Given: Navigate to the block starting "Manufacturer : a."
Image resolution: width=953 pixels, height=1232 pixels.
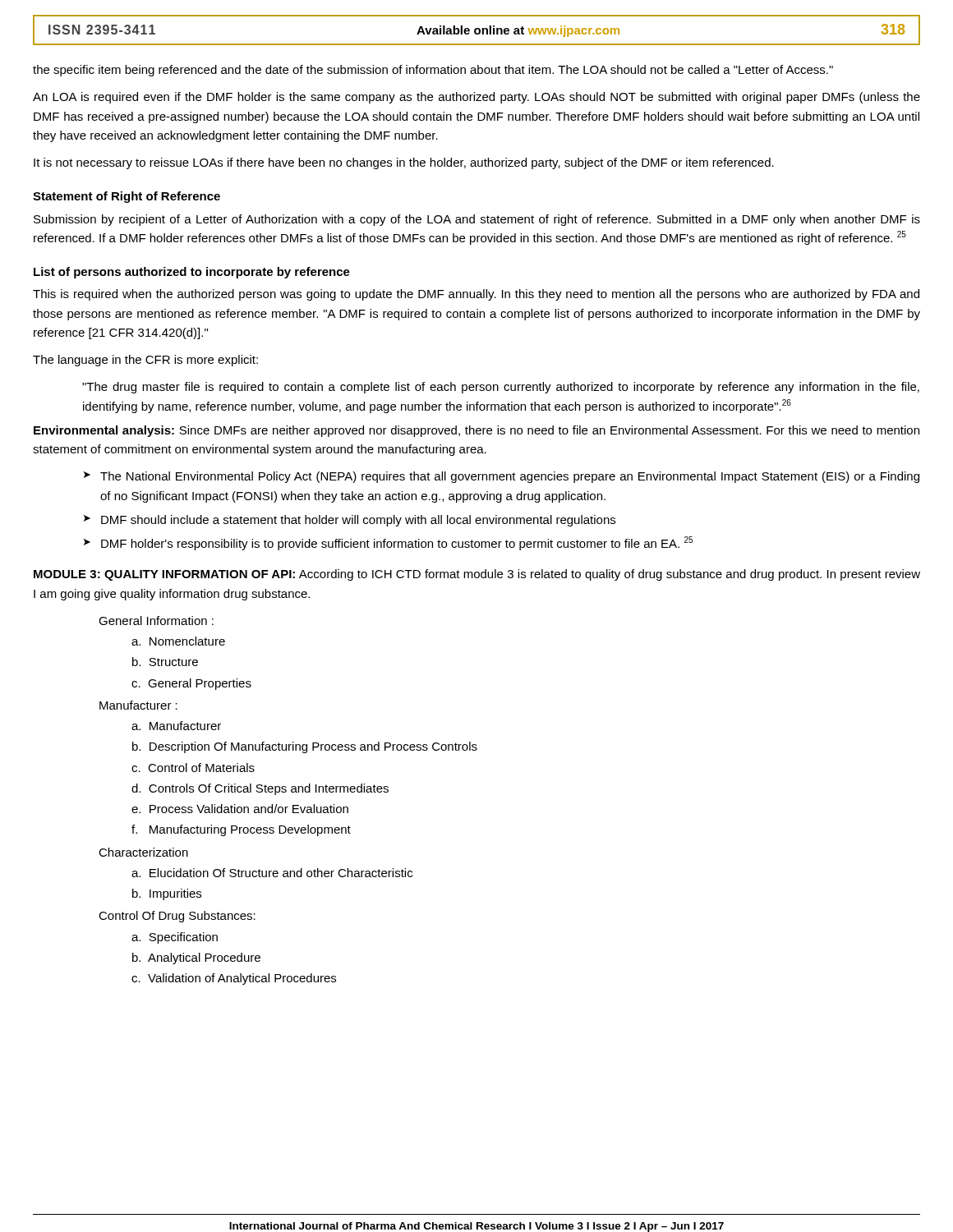Looking at the screenshot, I should click(x=138, y=705).
